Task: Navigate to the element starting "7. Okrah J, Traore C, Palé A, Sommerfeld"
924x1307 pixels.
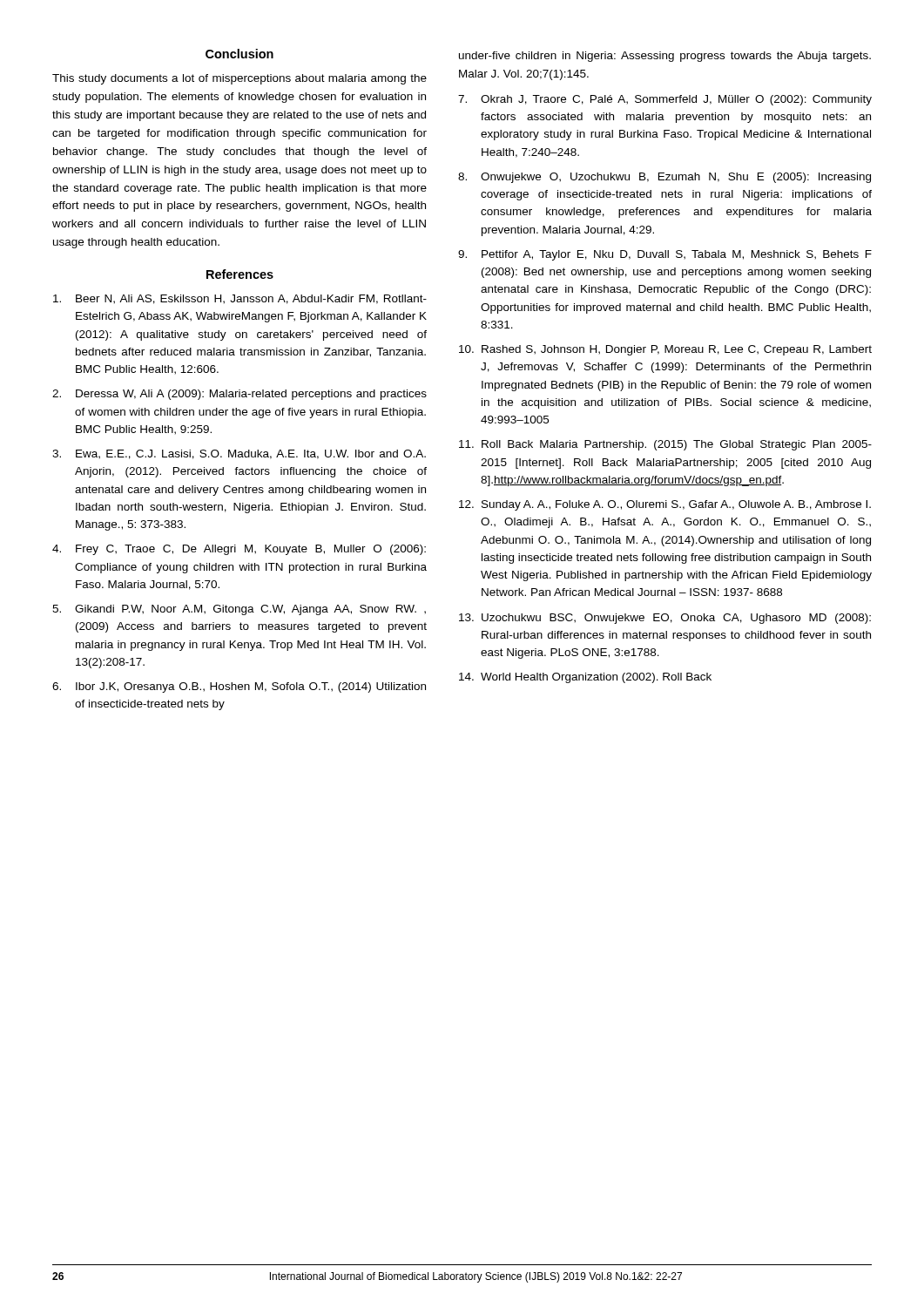Action: click(x=665, y=126)
